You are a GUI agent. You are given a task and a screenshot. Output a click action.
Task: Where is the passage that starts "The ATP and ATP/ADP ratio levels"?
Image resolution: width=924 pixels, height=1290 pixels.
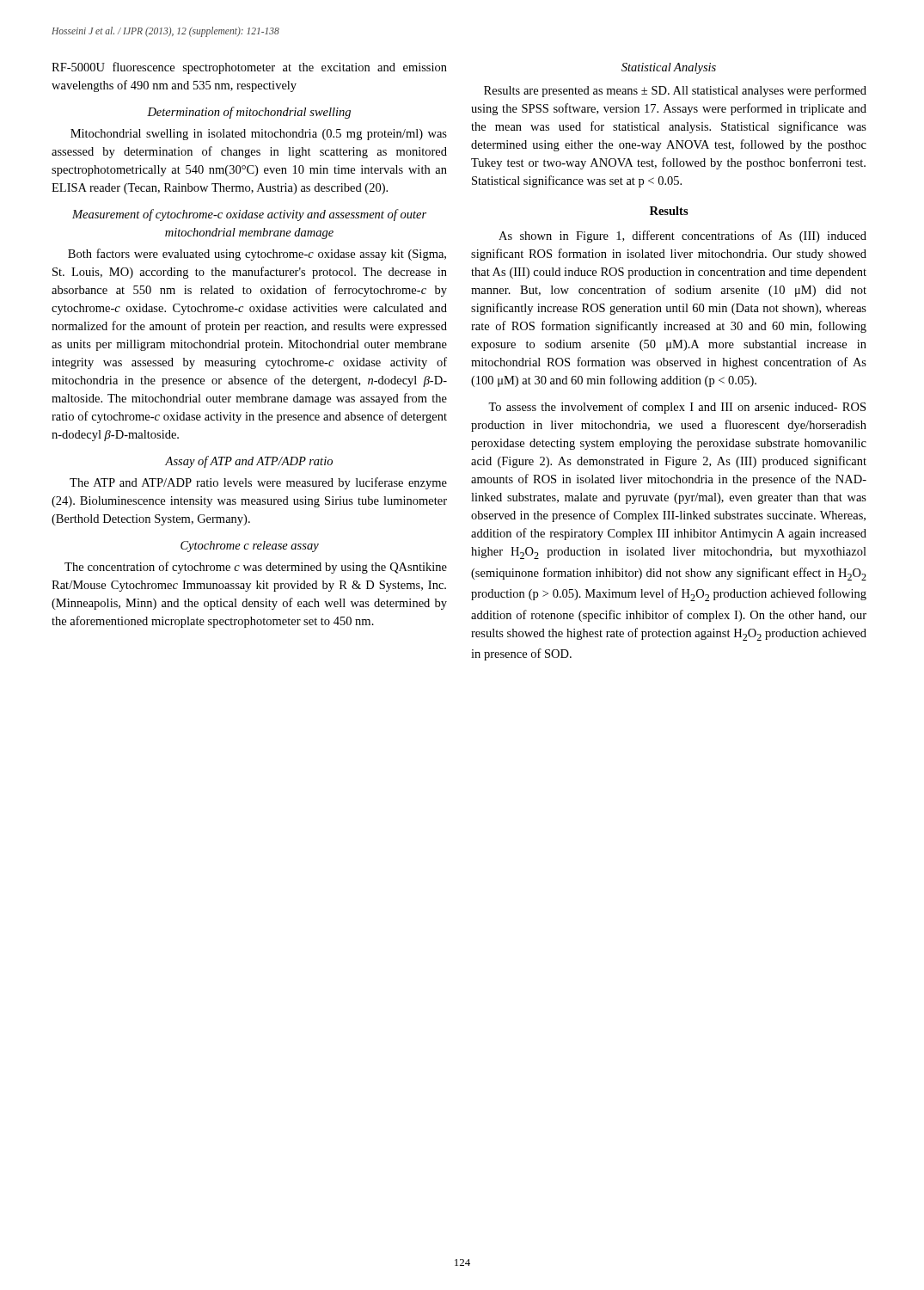tap(249, 501)
